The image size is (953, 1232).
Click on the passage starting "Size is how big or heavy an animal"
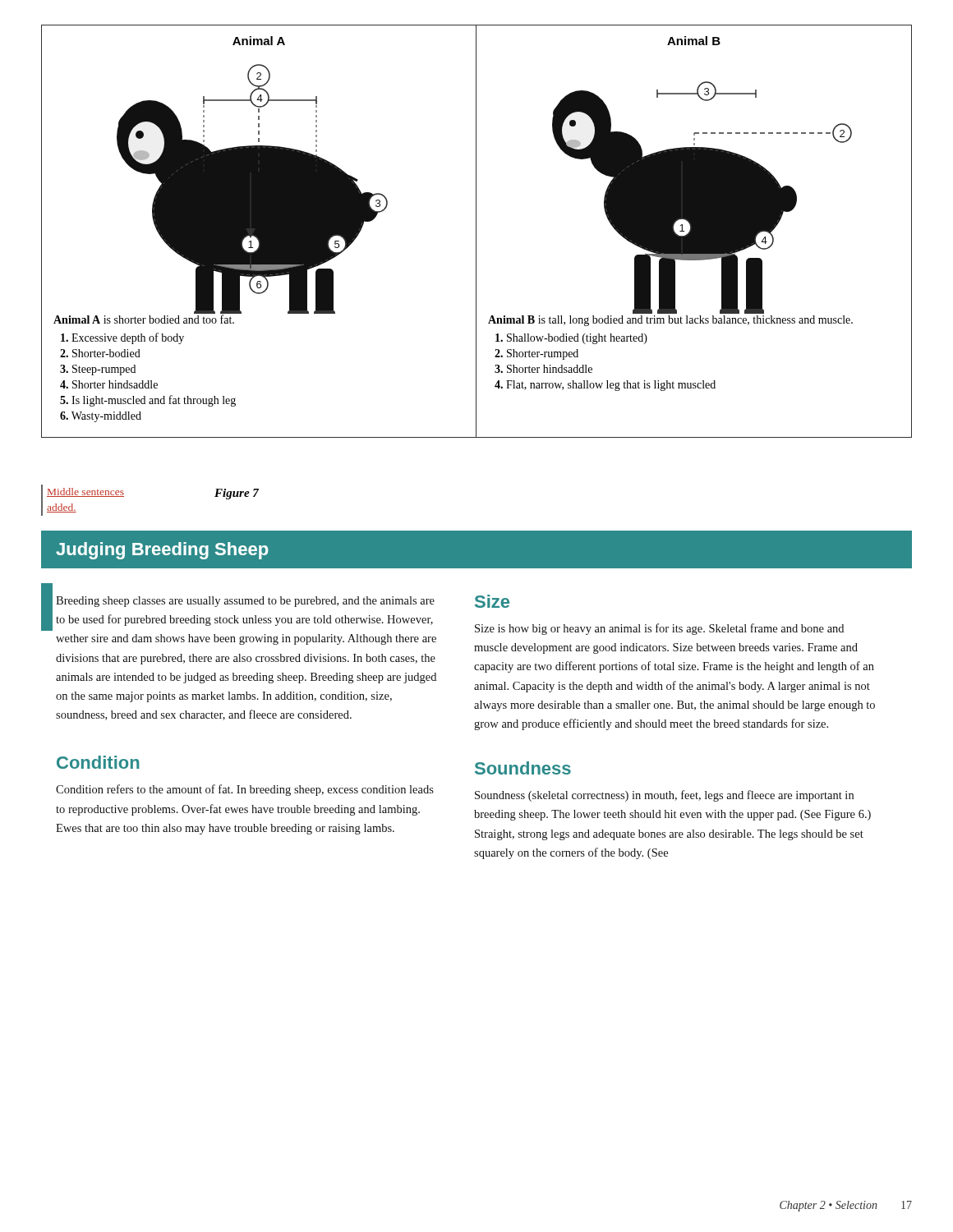(x=675, y=676)
